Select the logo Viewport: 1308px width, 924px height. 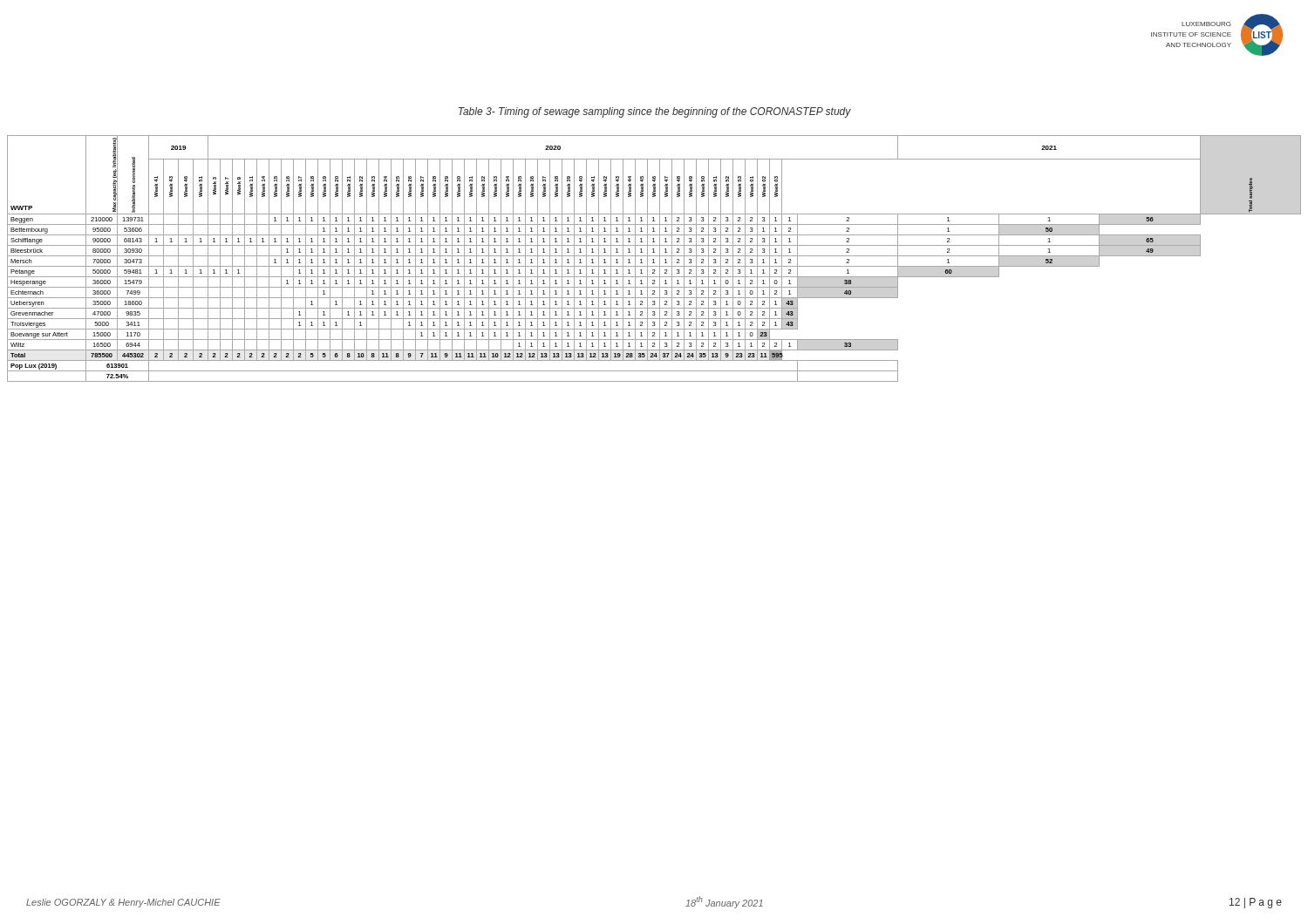pos(1217,35)
